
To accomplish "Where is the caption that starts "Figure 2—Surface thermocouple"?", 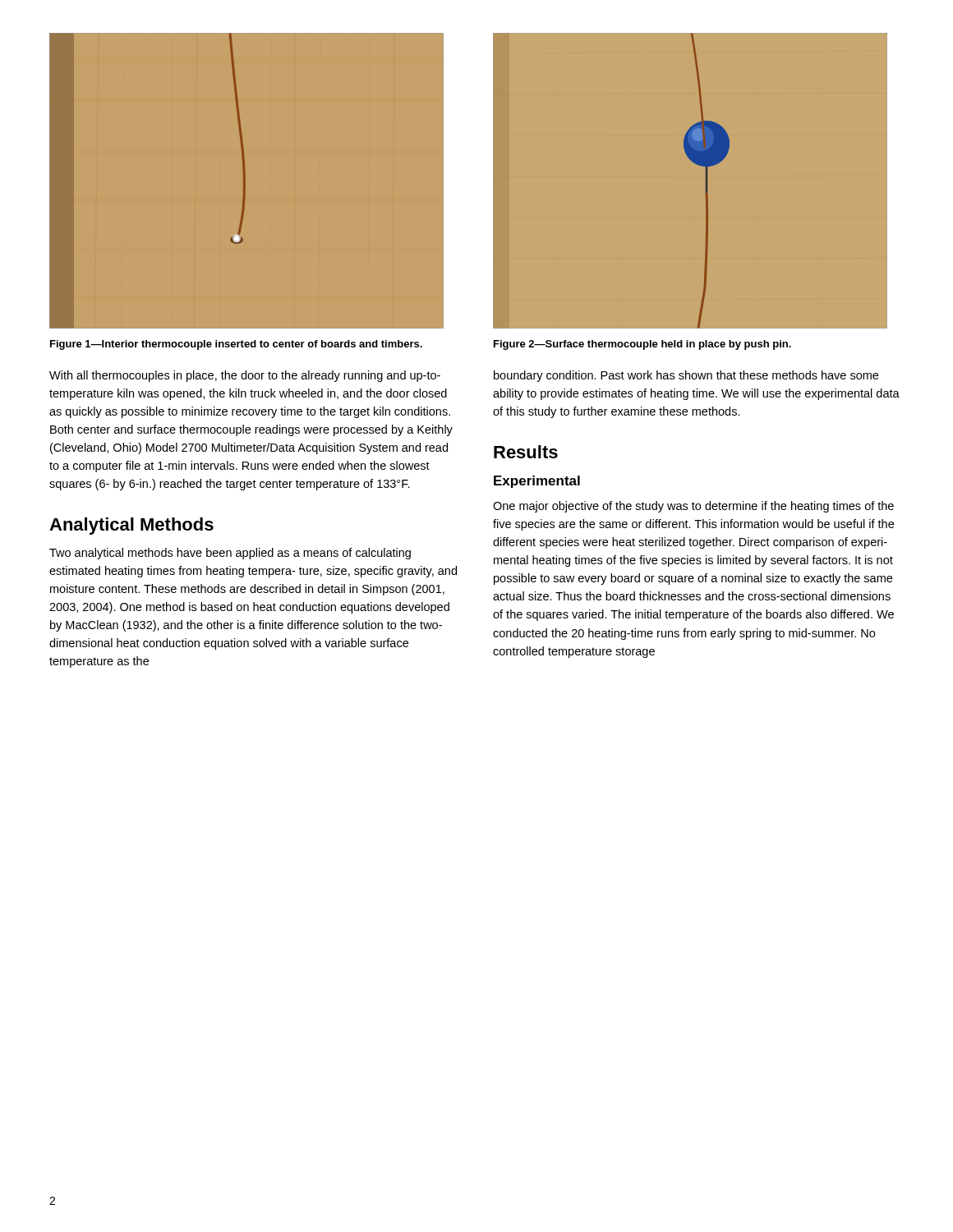I will pyautogui.click(x=642, y=344).
